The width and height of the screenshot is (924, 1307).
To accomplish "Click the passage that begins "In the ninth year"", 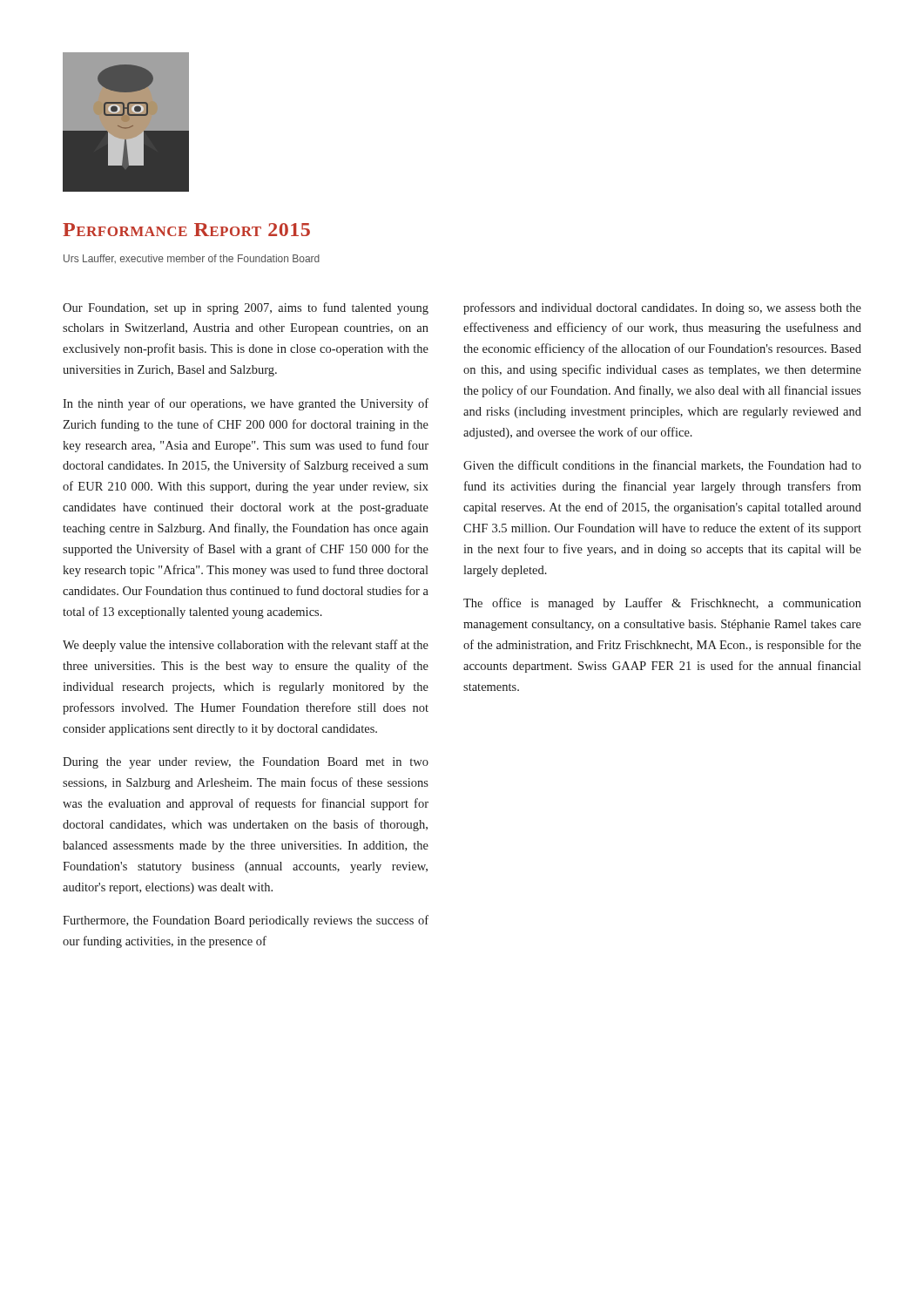I will coord(246,508).
